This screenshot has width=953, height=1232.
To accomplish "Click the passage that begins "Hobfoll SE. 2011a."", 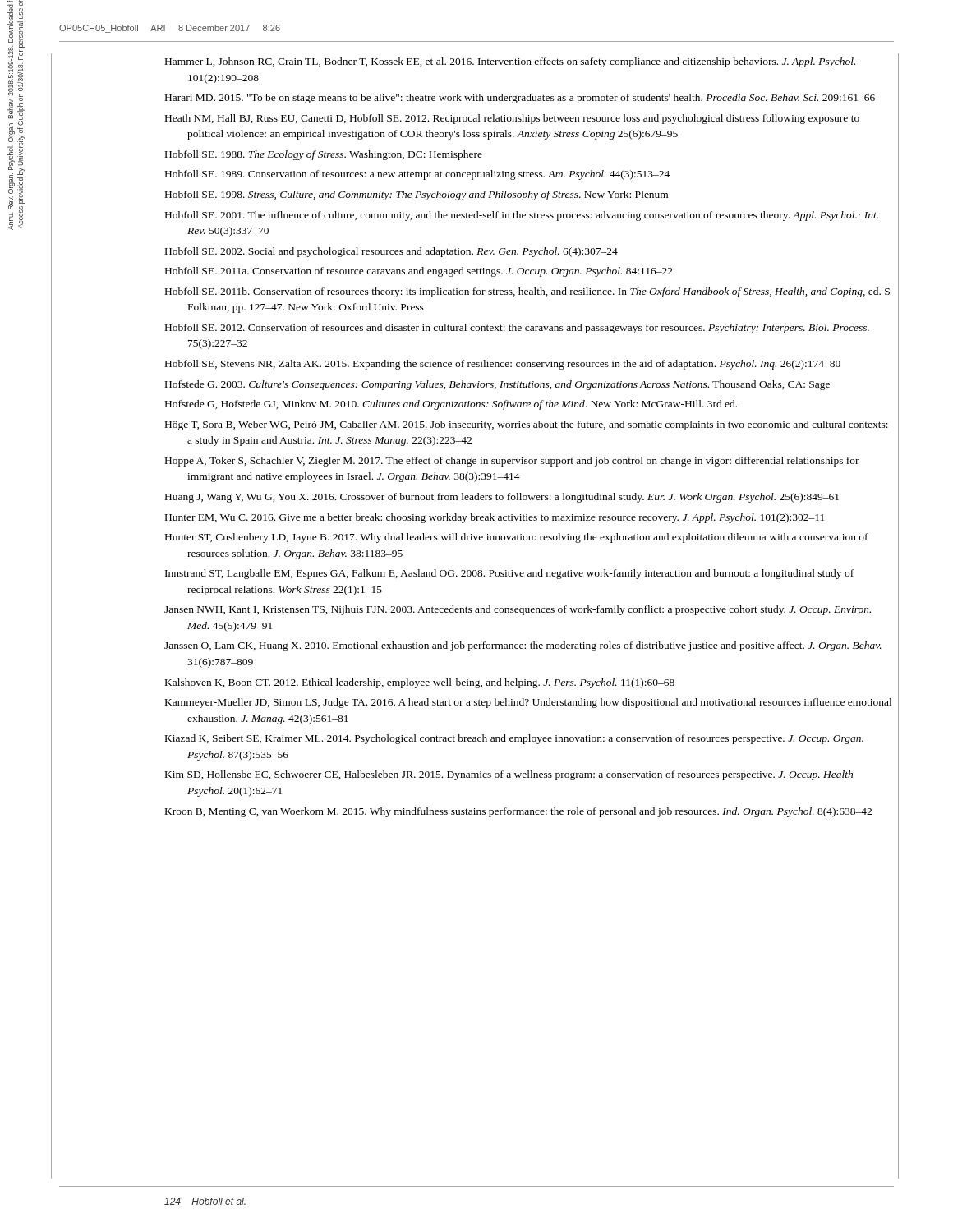I will (419, 271).
